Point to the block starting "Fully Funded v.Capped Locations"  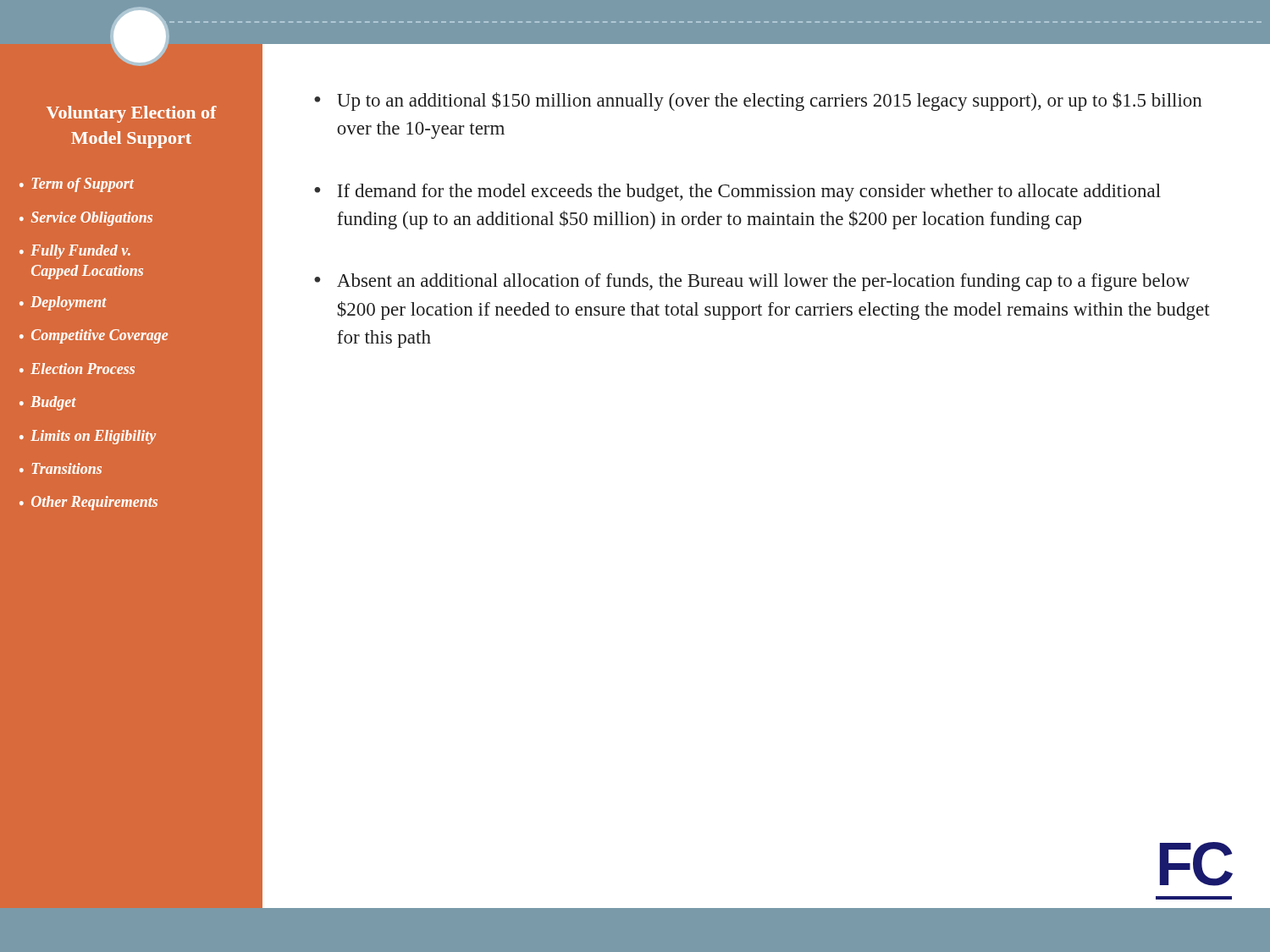coord(87,261)
